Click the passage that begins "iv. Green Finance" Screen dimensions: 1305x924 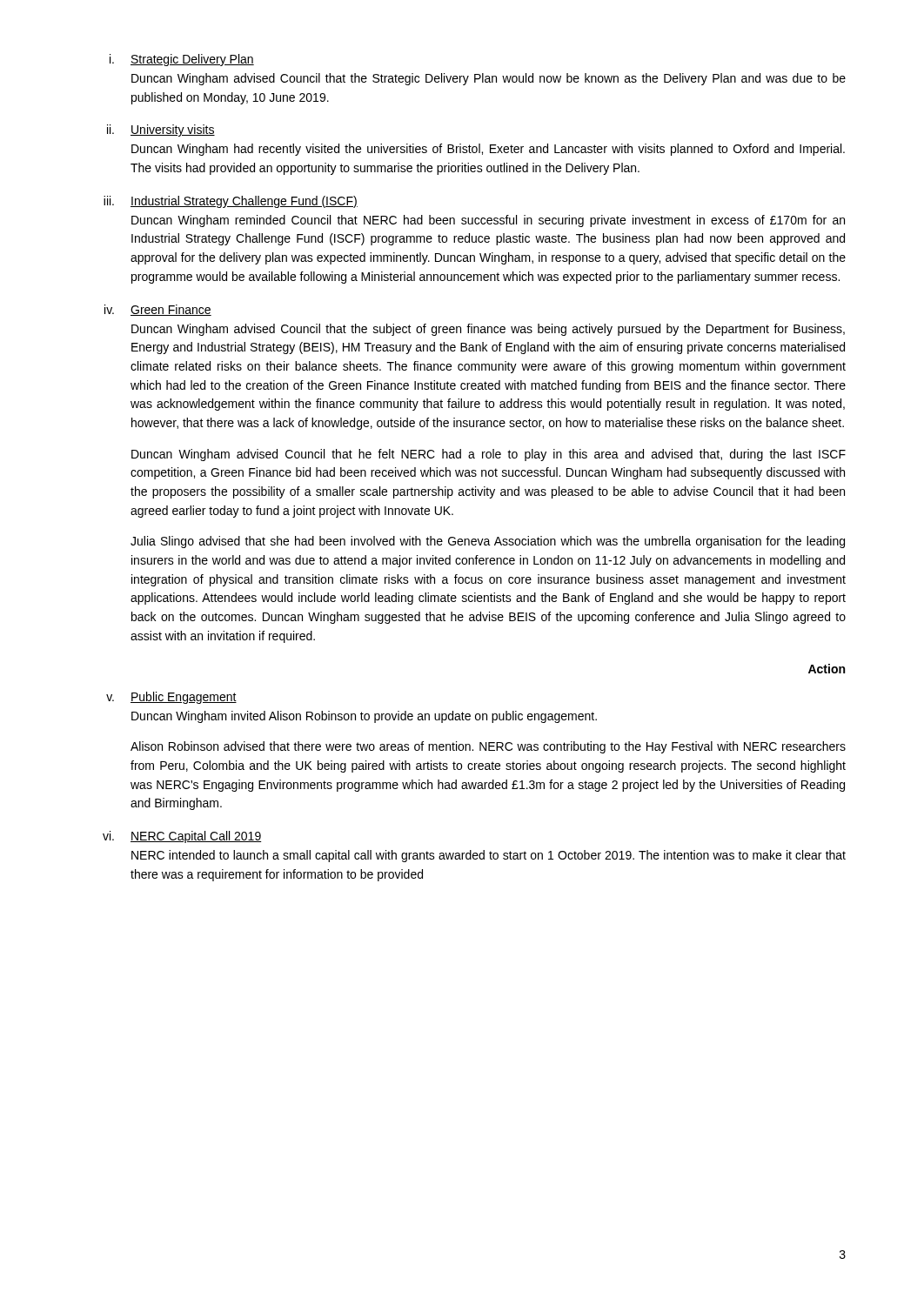[462, 474]
